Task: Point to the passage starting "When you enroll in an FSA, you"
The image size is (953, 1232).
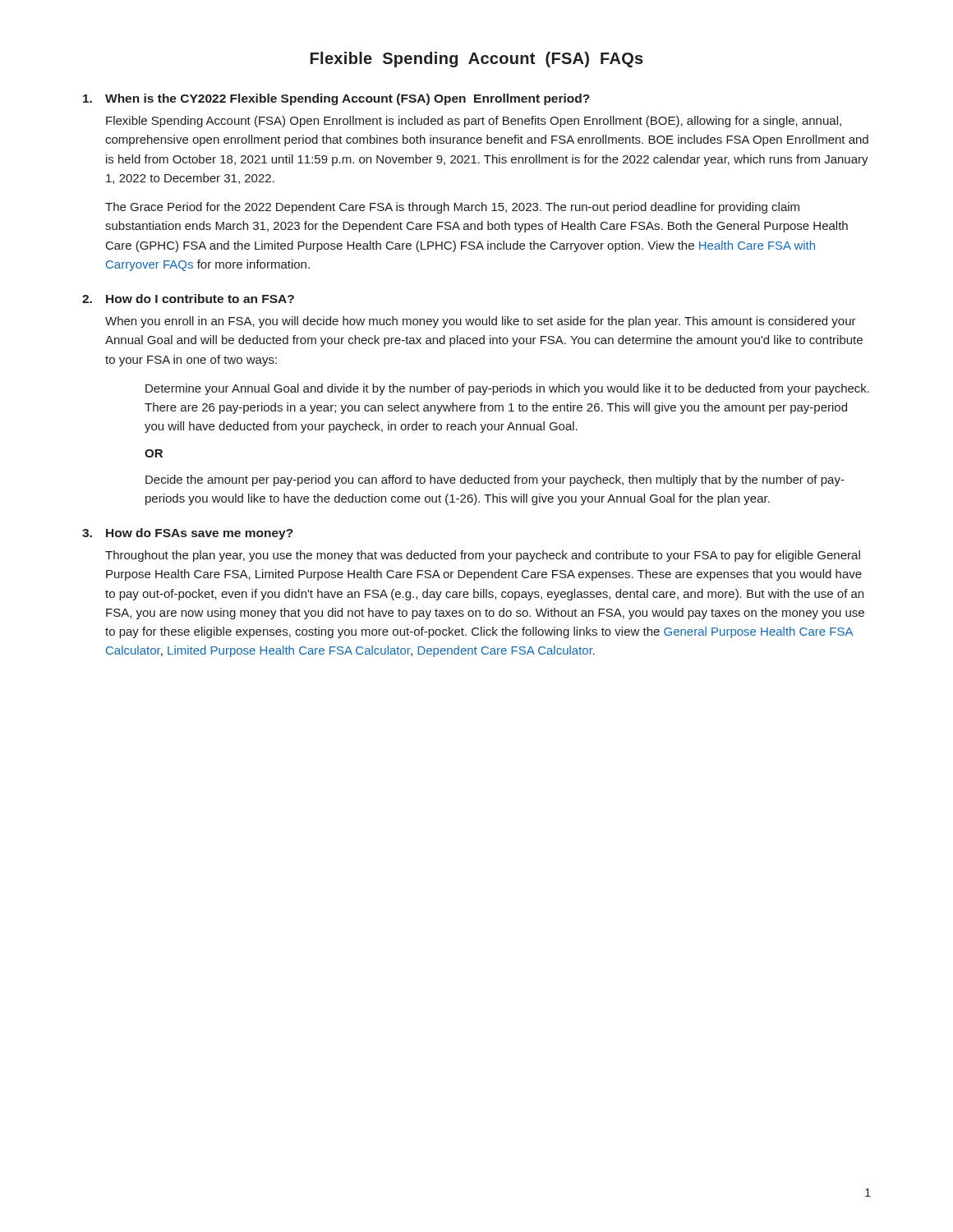Action: 488,409
